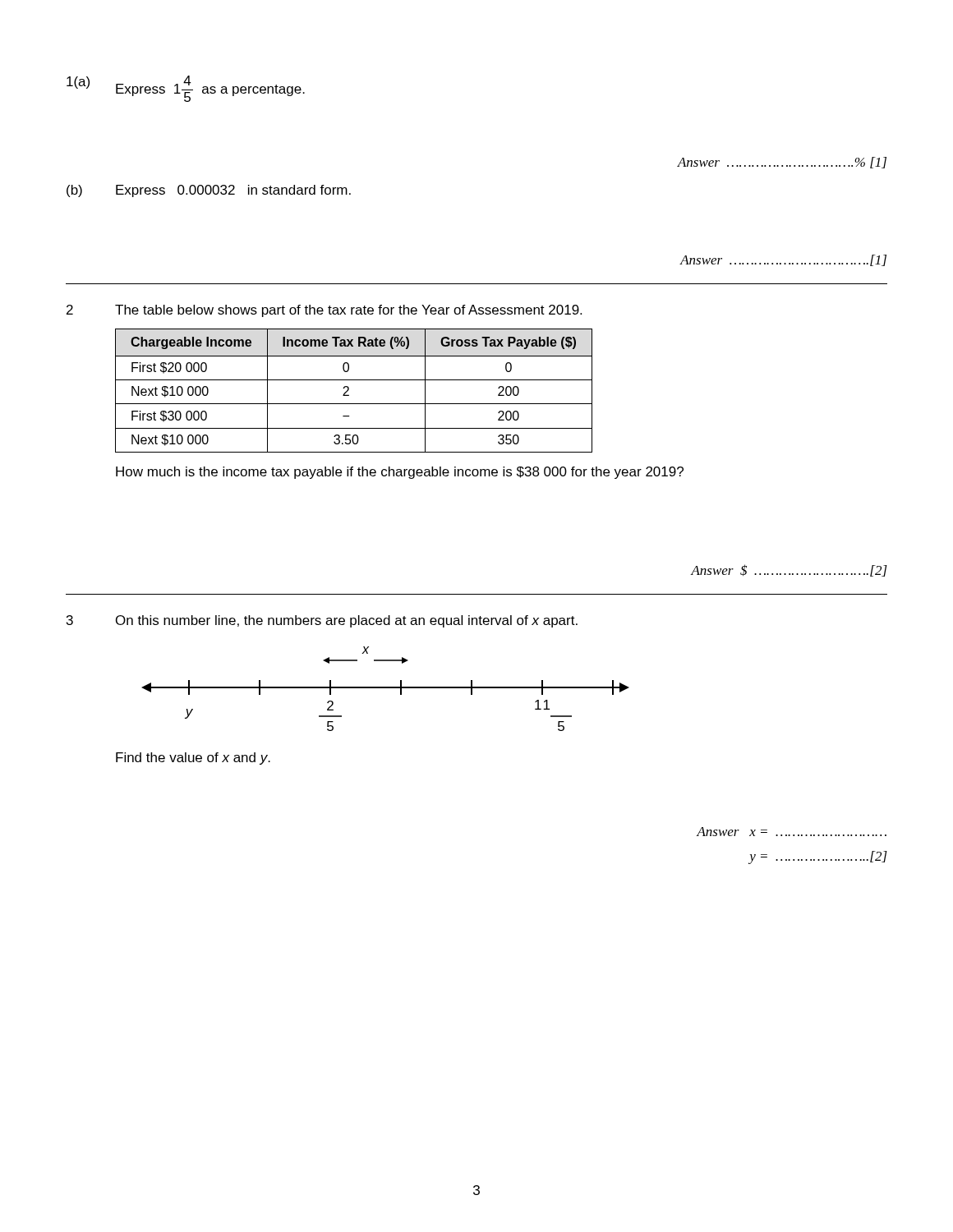Select the region starting "Answer x = ………………………"

click(792, 832)
